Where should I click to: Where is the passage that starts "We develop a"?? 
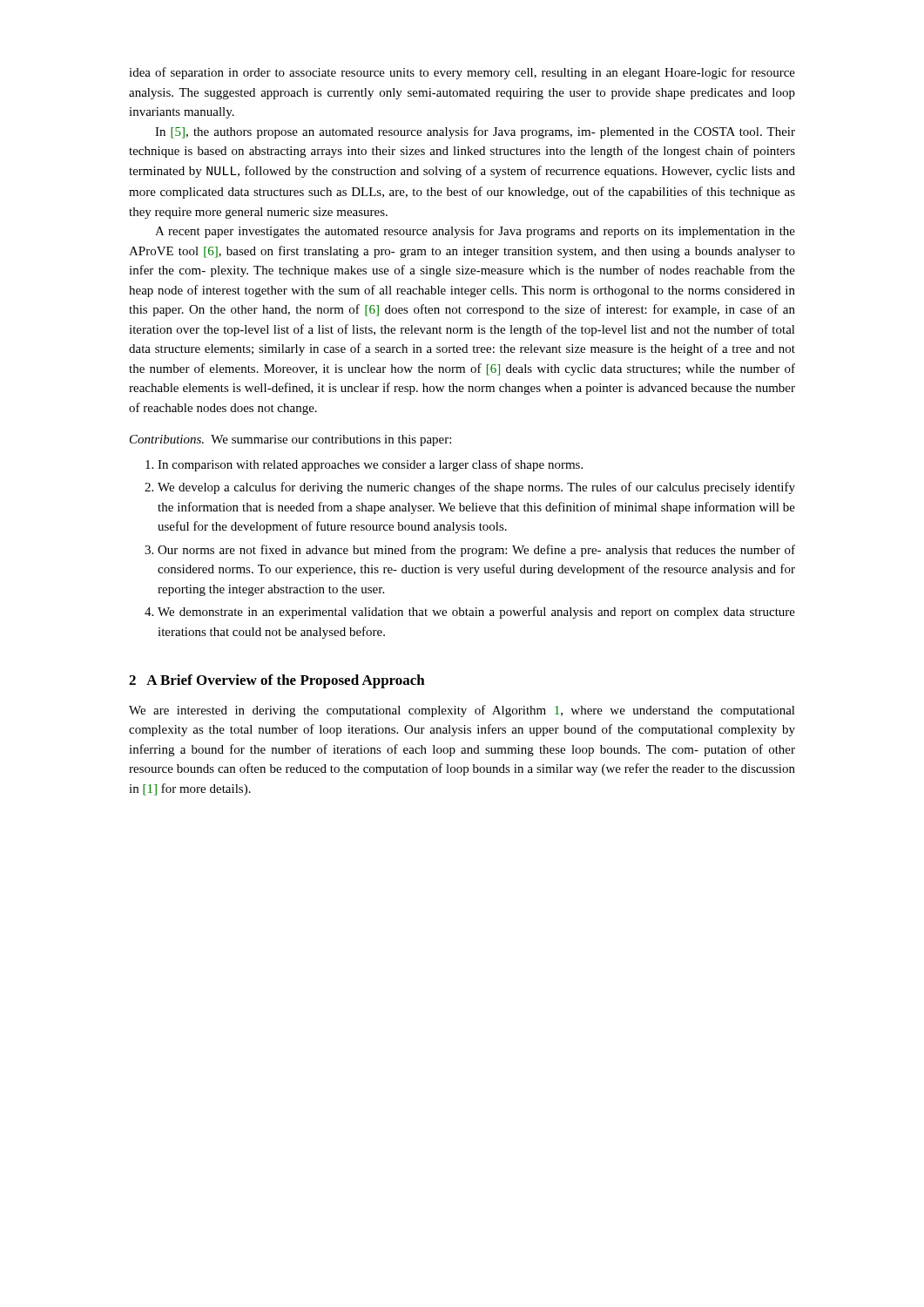(476, 507)
